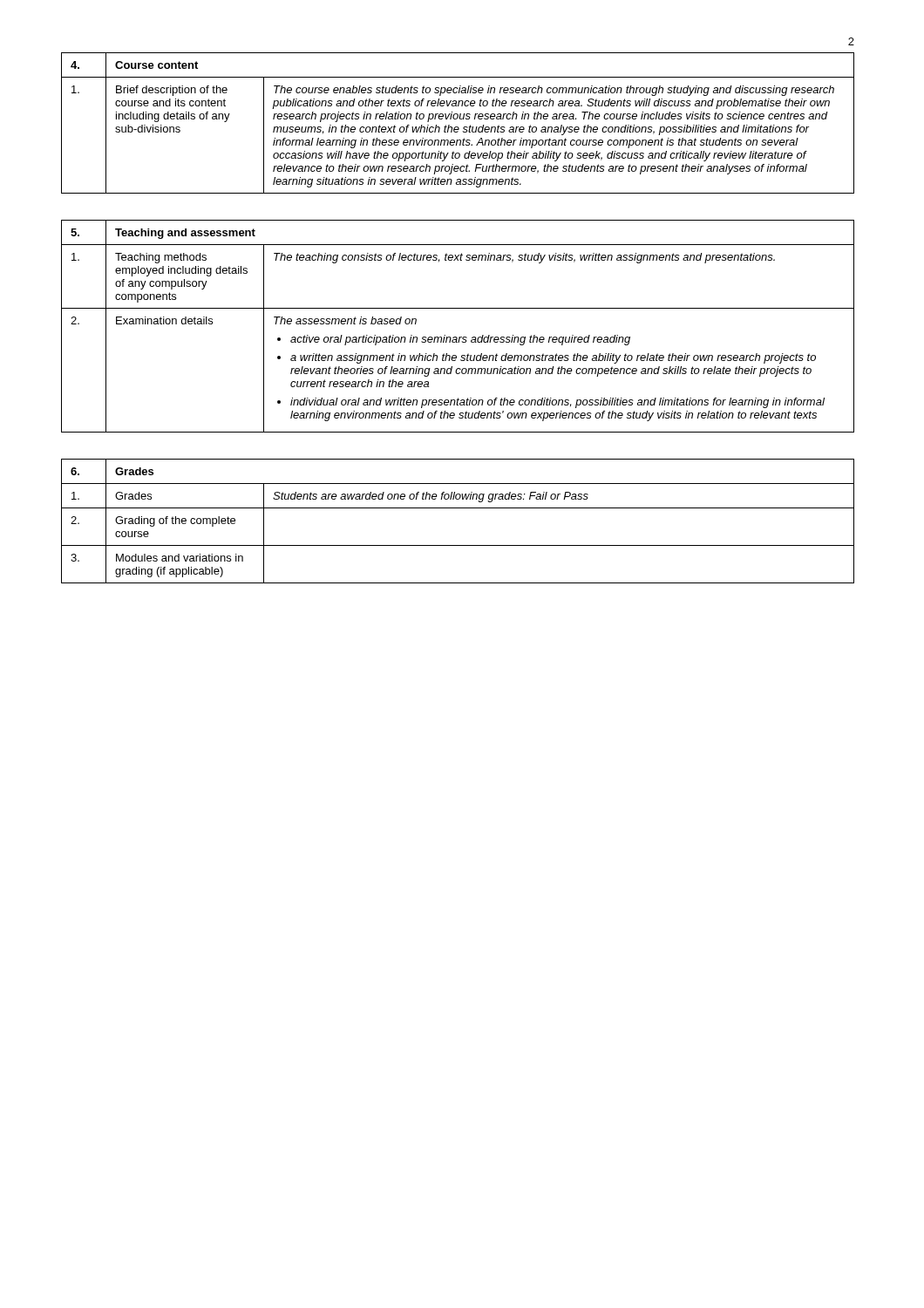Select the table that reads "The teaching consists"
The width and height of the screenshot is (924, 1308).
pyautogui.click(x=458, y=326)
